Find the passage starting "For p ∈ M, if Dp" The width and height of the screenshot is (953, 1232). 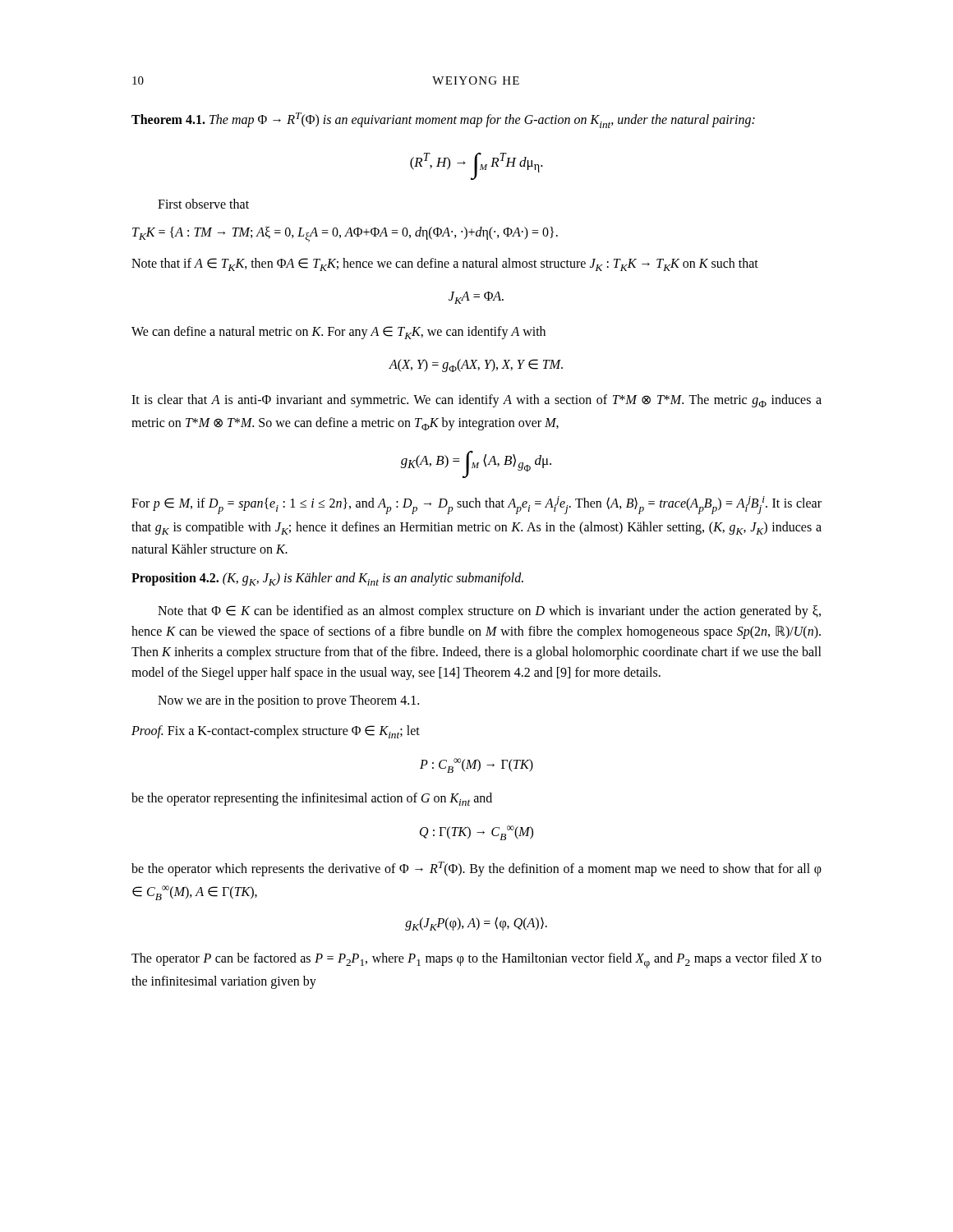(476, 525)
